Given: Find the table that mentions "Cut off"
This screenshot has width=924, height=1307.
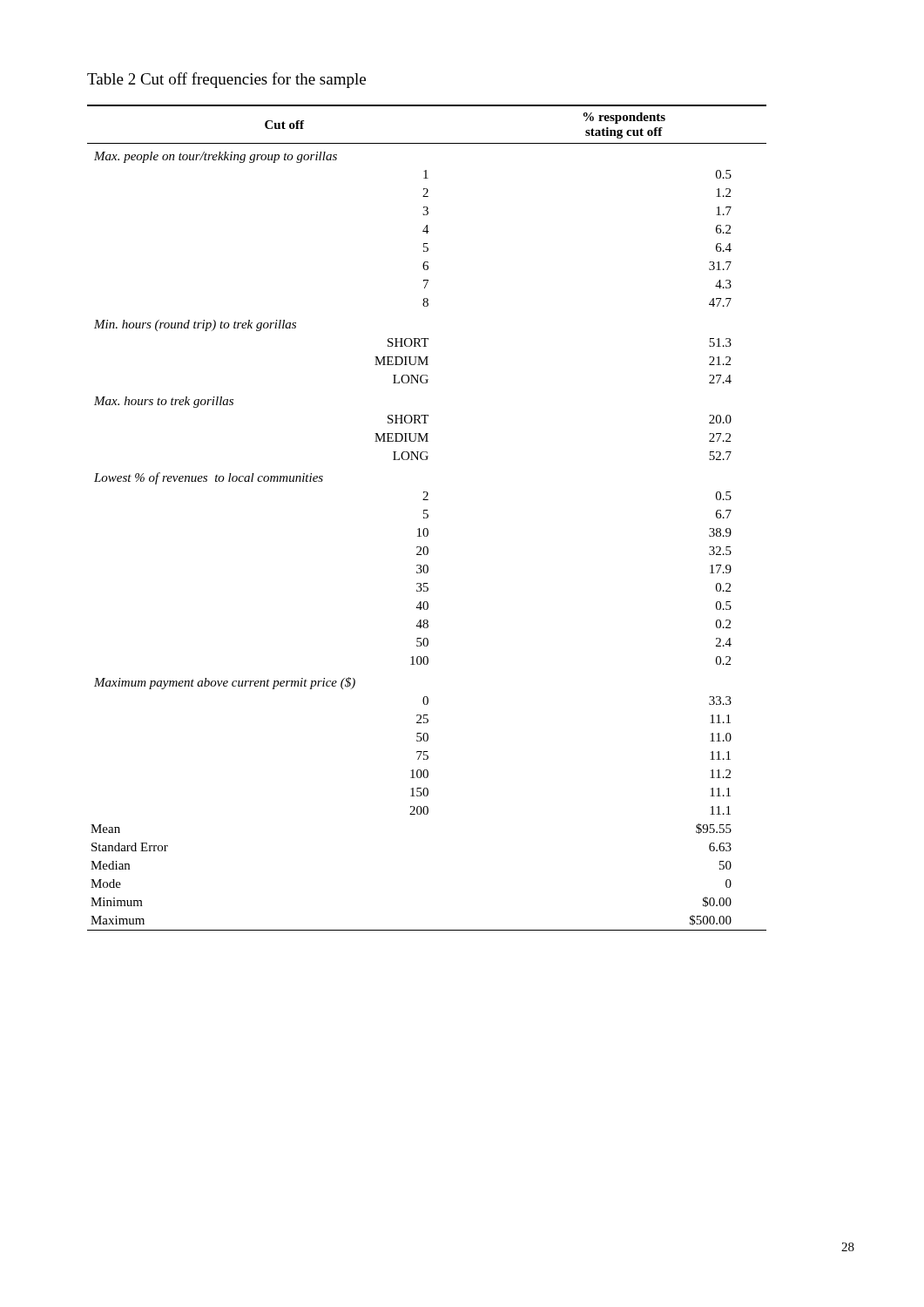Looking at the screenshot, I should 427,518.
